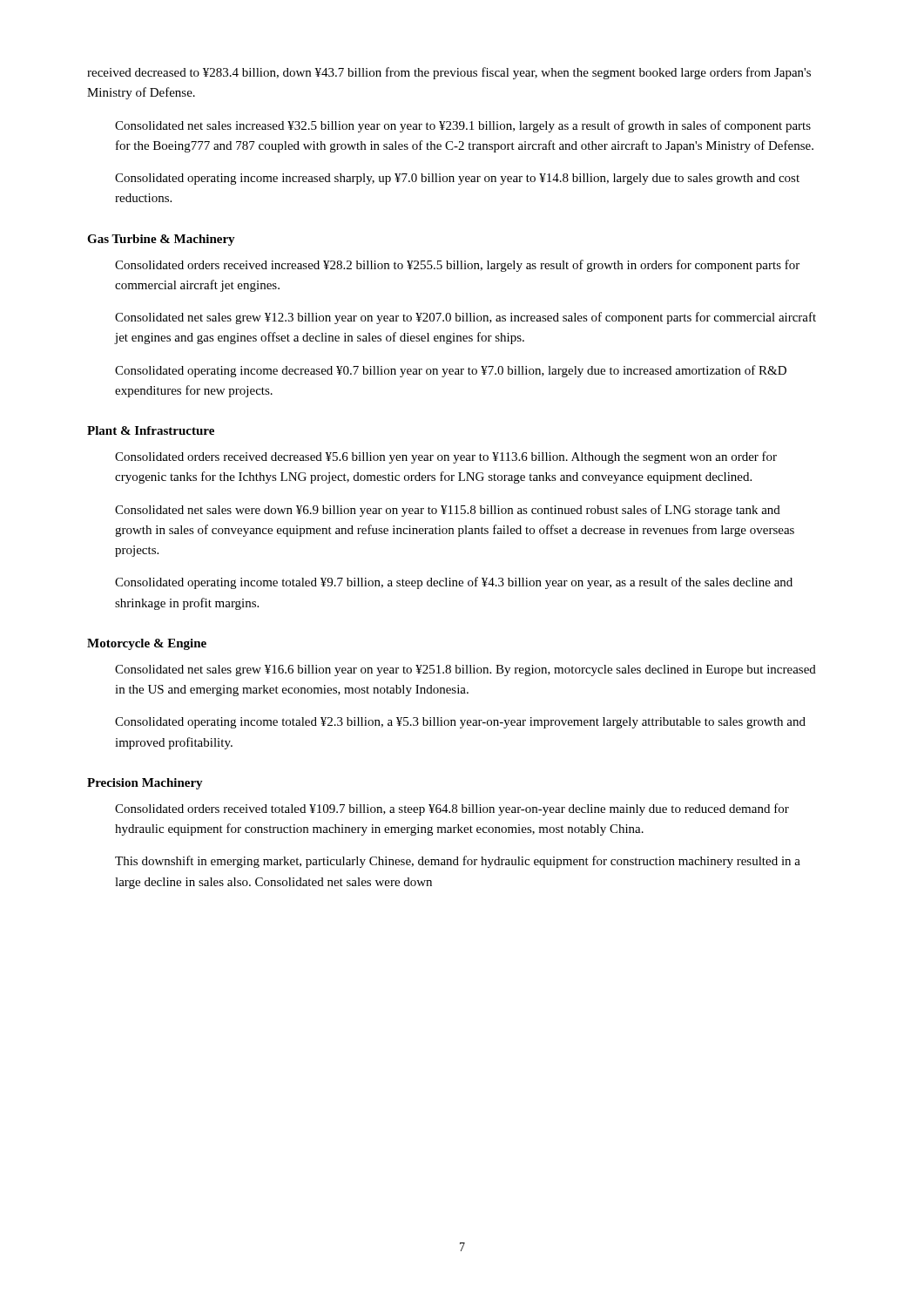
Task: Point to the block beginning "Consolidated orders received totaled"
Action: click(x=453, y=819)
